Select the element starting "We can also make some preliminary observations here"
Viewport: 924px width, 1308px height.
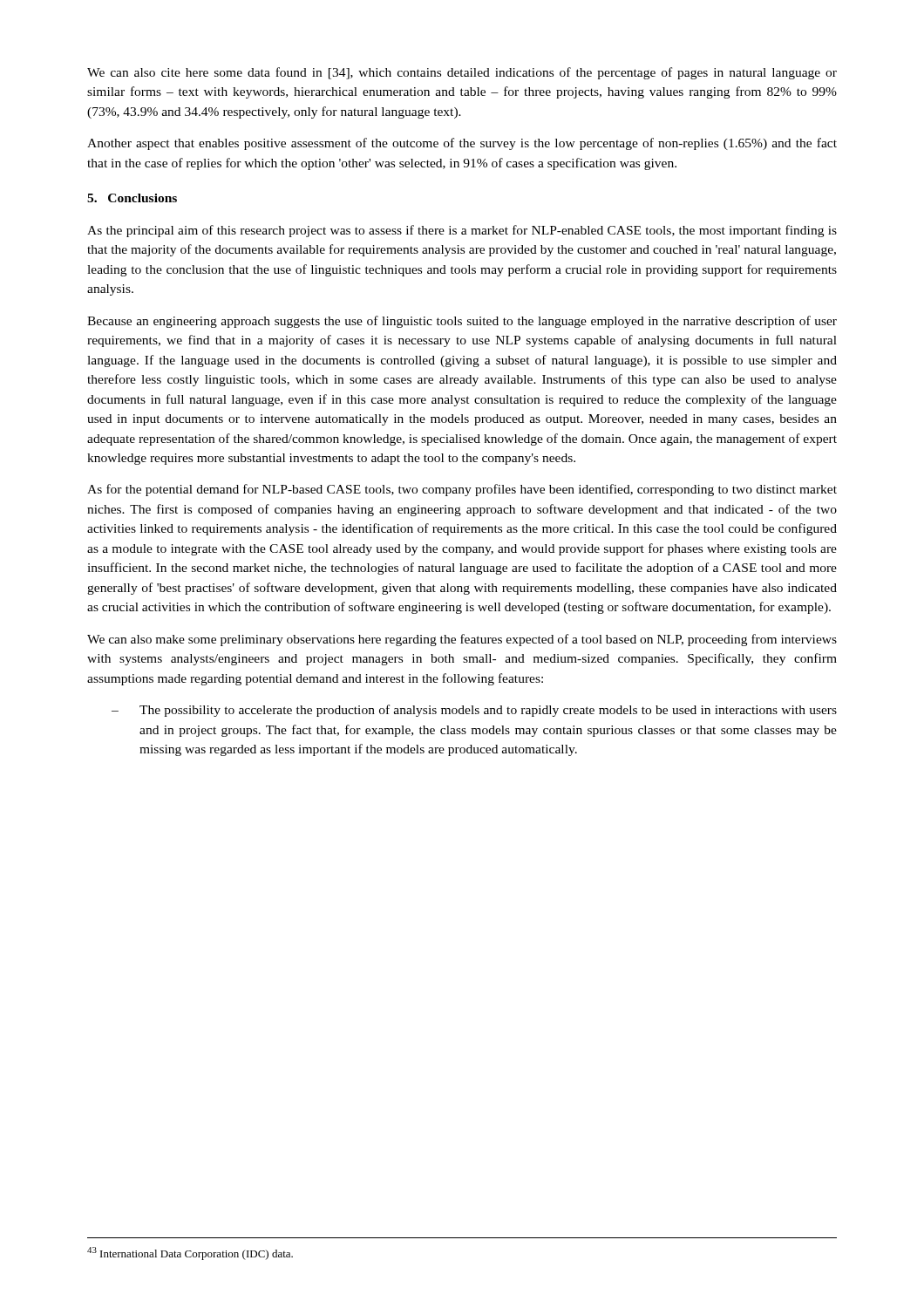click(462, 658)
